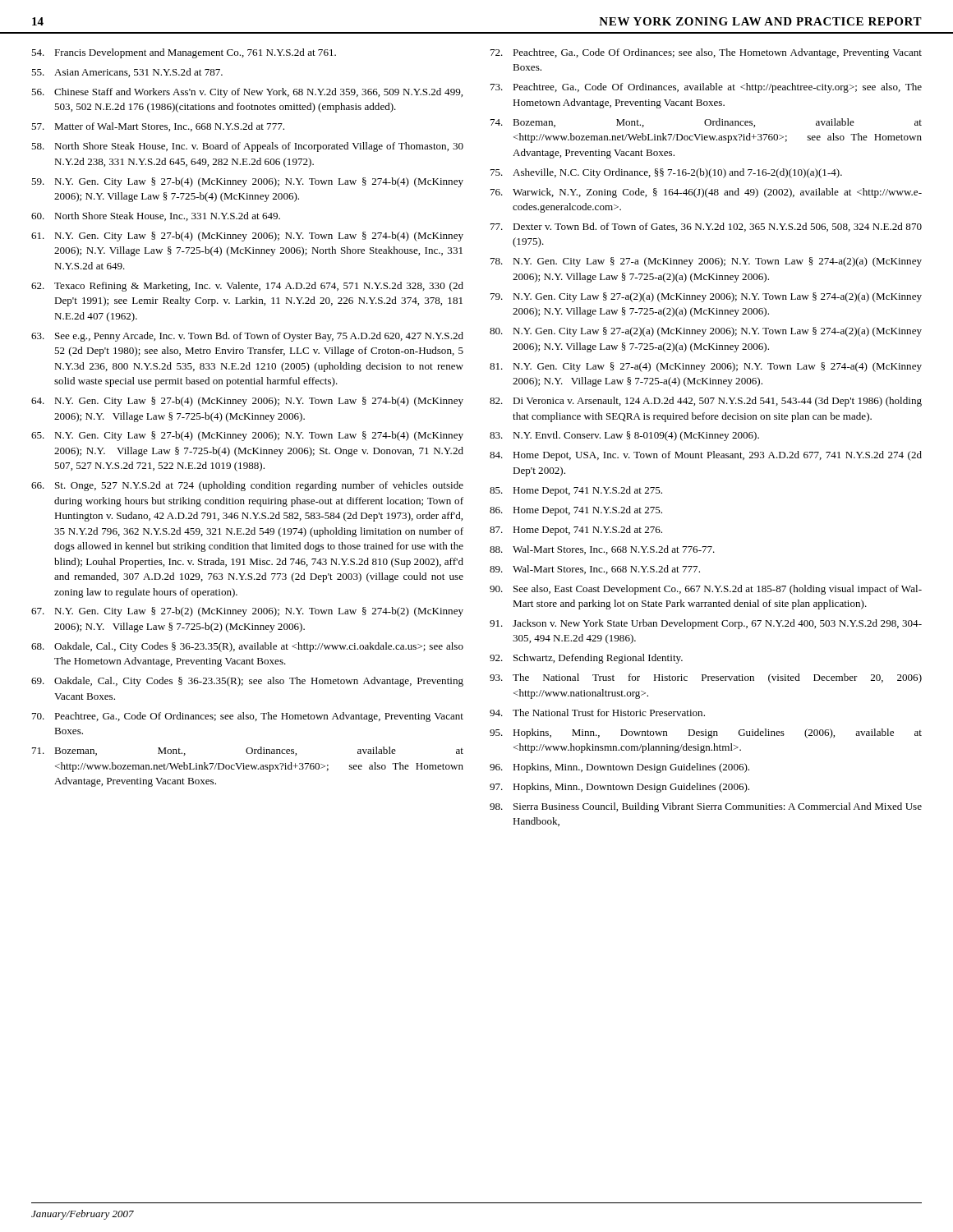This screenshot has height=1232, width=953.
Task: Point to the block beginning "54. Francis Development and Management Co., 761"
Action: point(247,53)
